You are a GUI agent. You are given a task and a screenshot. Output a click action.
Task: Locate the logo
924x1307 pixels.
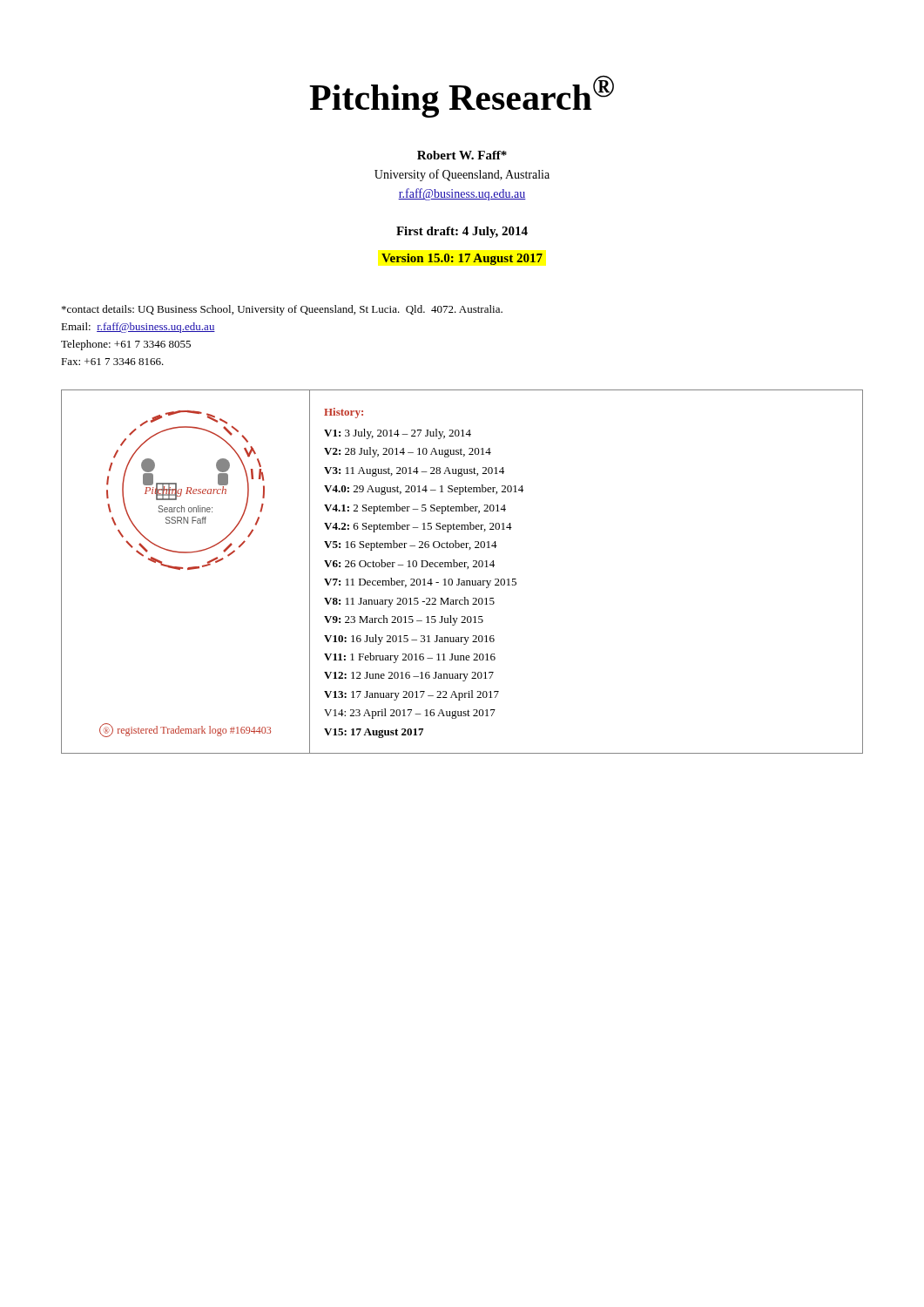[186, 572]
